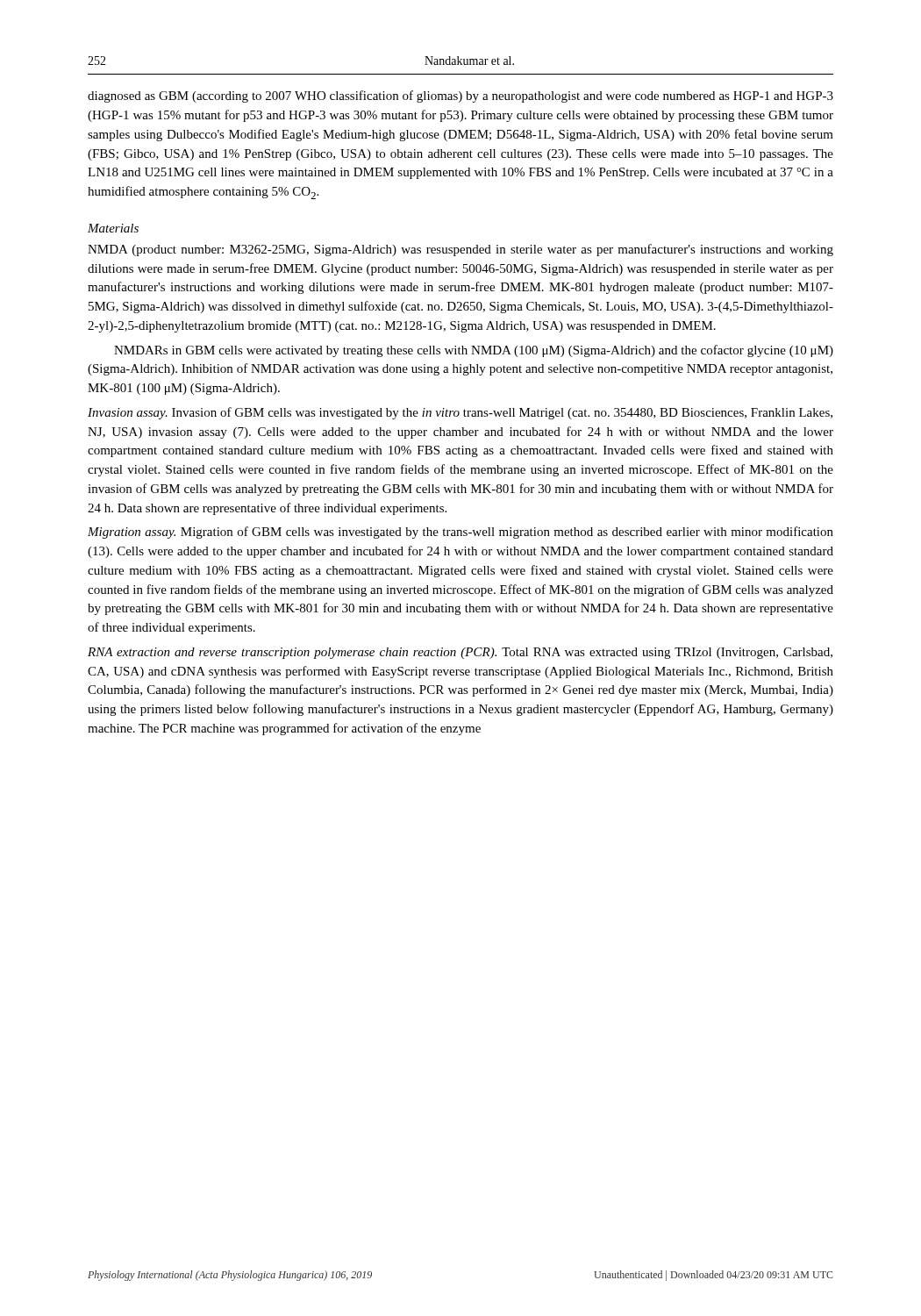
Task: Locate the block of text that opens with "RNA extraction and reverse transcription polymerase chain"
Action: (x=460, y=691)
